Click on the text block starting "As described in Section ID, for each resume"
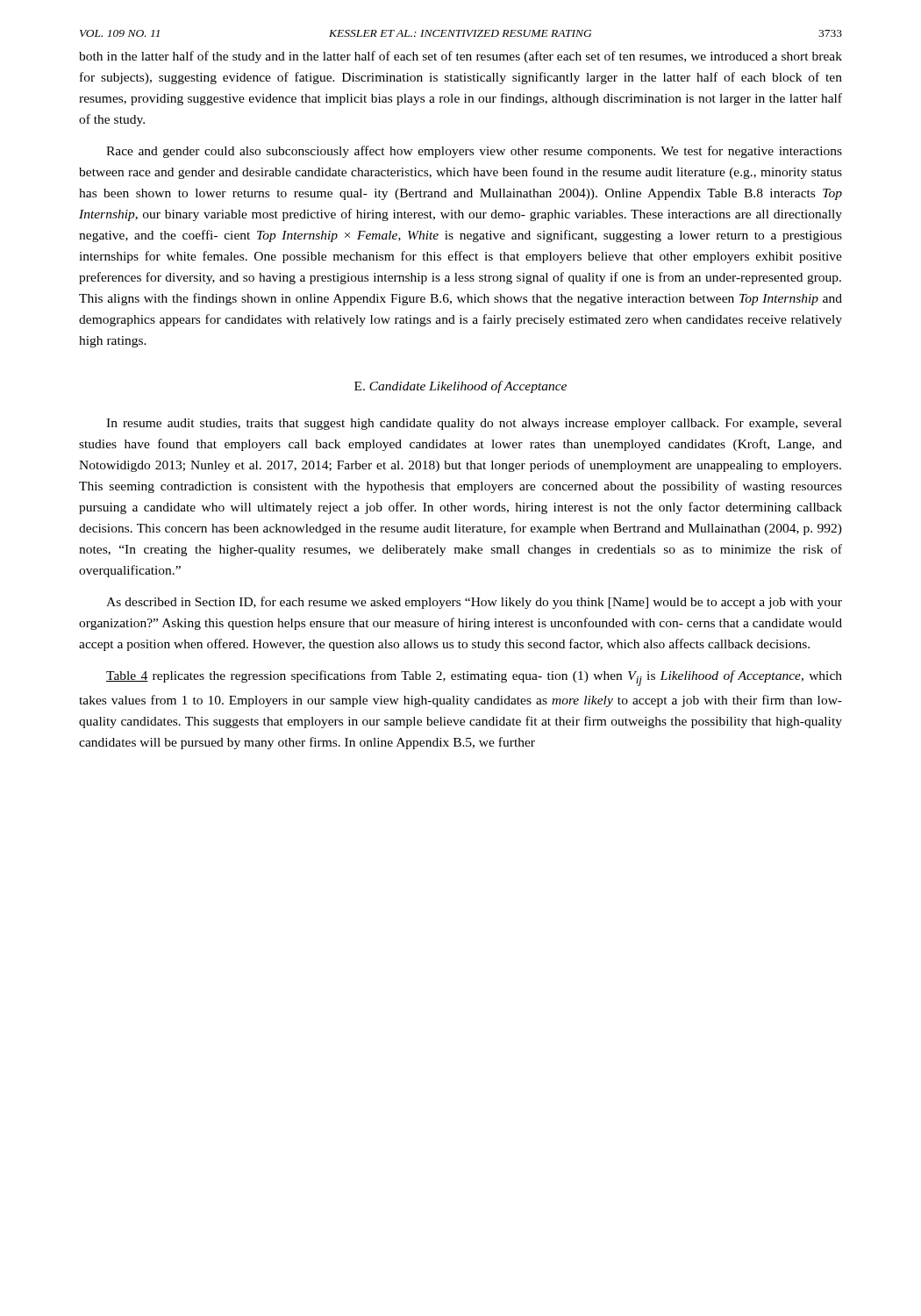The image size is (921, 1316). tap(460, 623)
